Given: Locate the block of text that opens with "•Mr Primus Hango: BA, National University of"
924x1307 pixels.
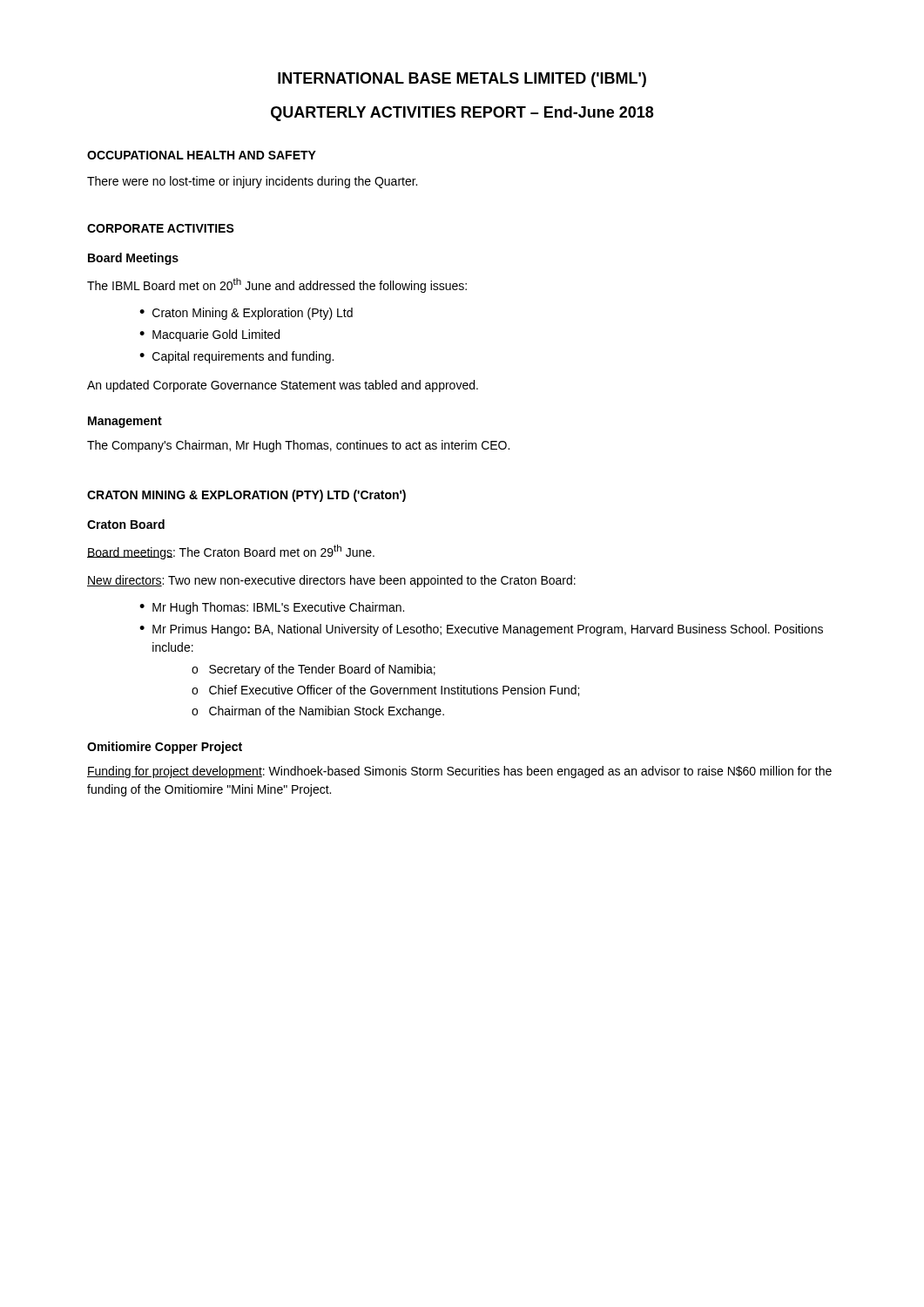Looking at the screenshot, I should click(488, 639).
